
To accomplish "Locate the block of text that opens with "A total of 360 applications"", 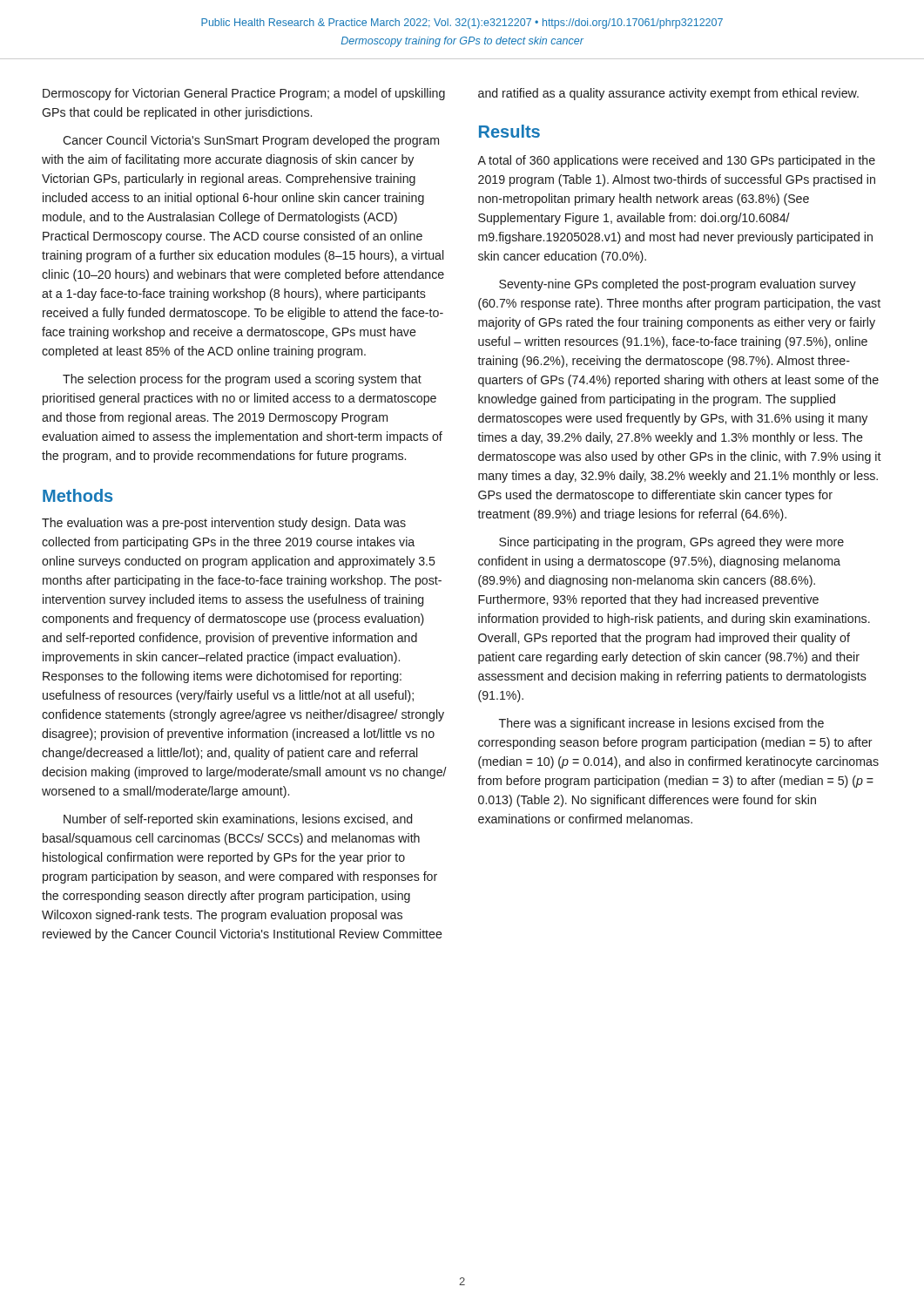I will [680, 208].
